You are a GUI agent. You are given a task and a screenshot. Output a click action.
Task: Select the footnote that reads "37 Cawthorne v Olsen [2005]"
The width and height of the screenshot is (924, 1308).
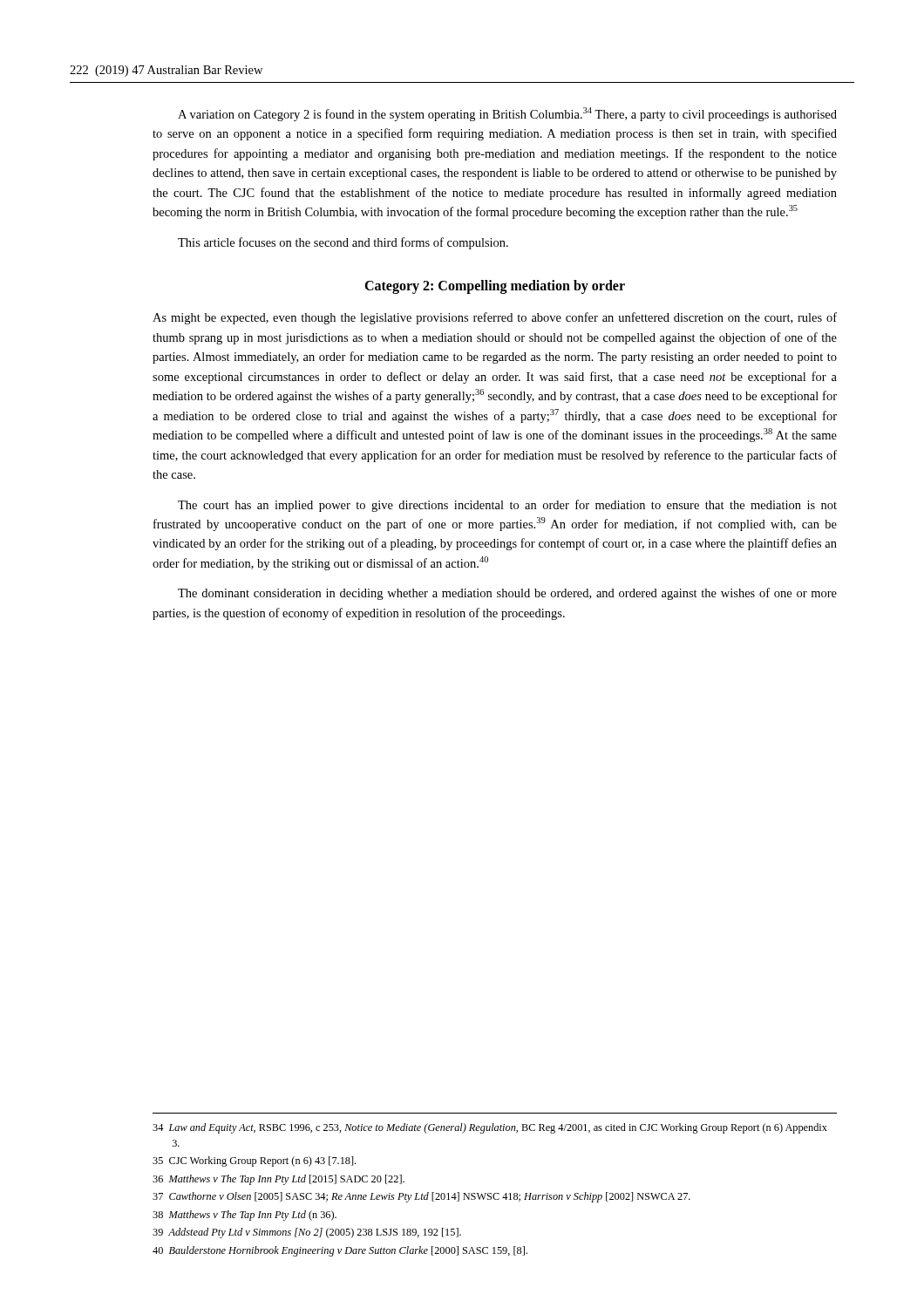[422, 1197]
